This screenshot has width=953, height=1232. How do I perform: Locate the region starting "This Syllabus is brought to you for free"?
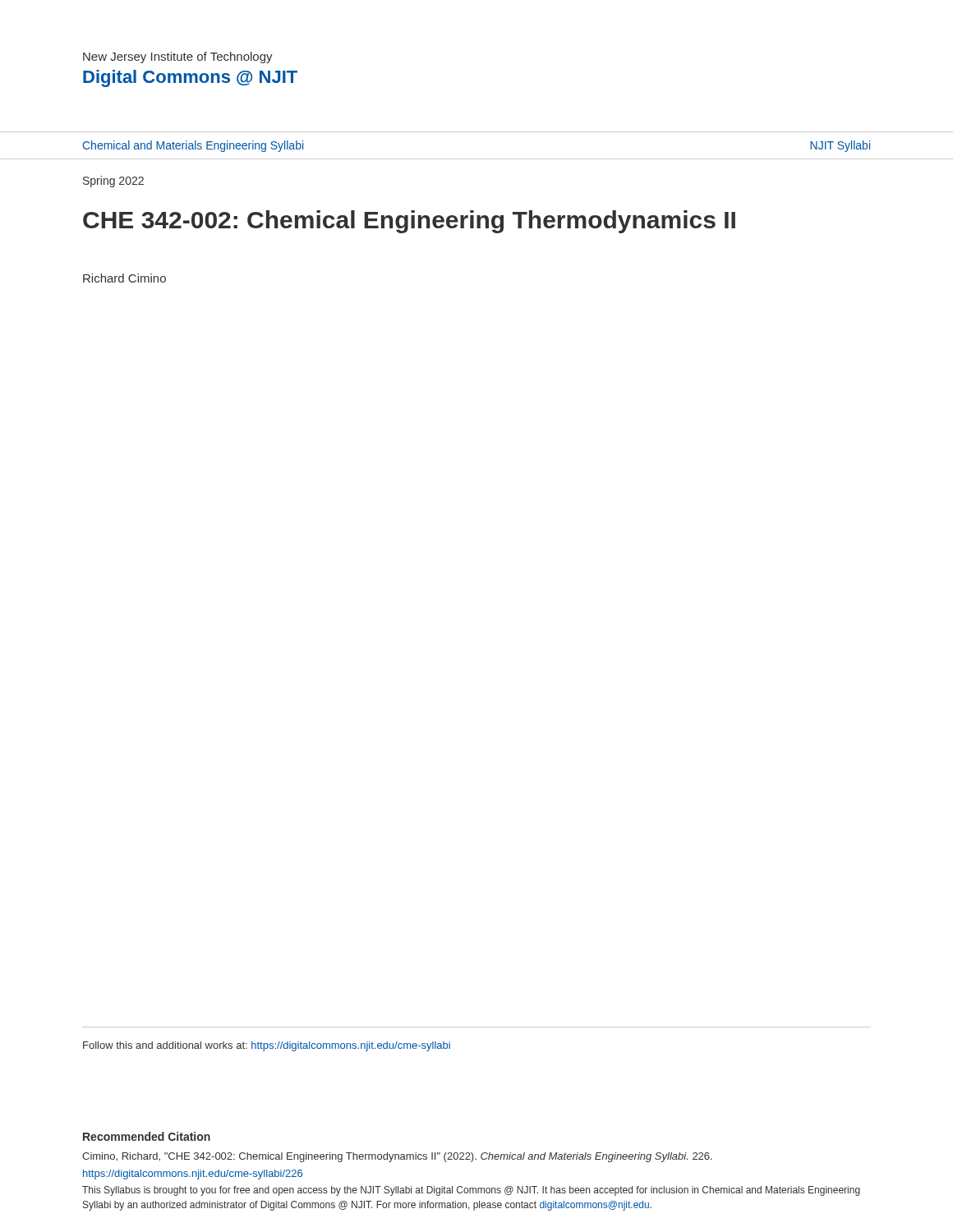tap(471, 1198)
